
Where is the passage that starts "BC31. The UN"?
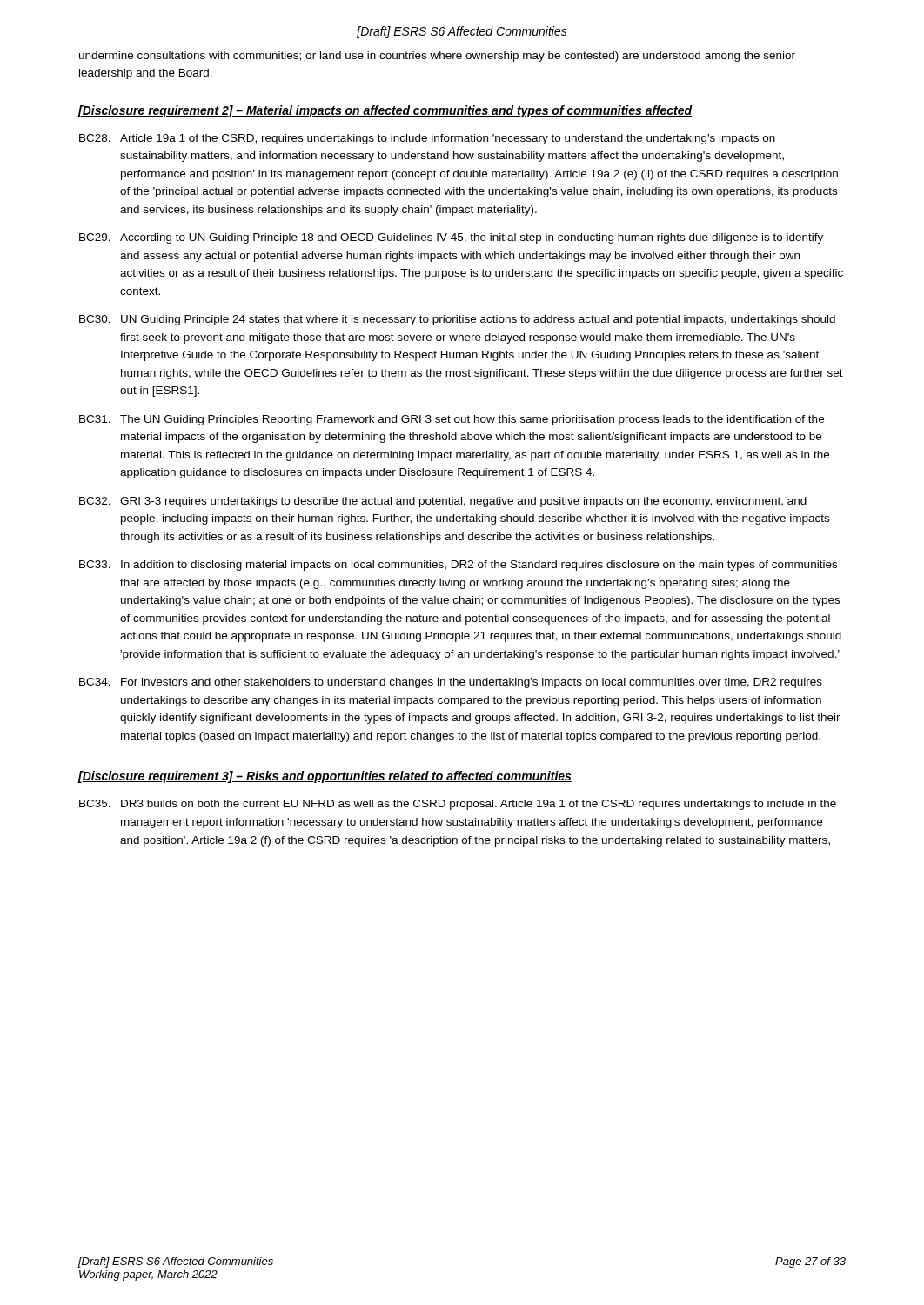[x=462, y=446]
